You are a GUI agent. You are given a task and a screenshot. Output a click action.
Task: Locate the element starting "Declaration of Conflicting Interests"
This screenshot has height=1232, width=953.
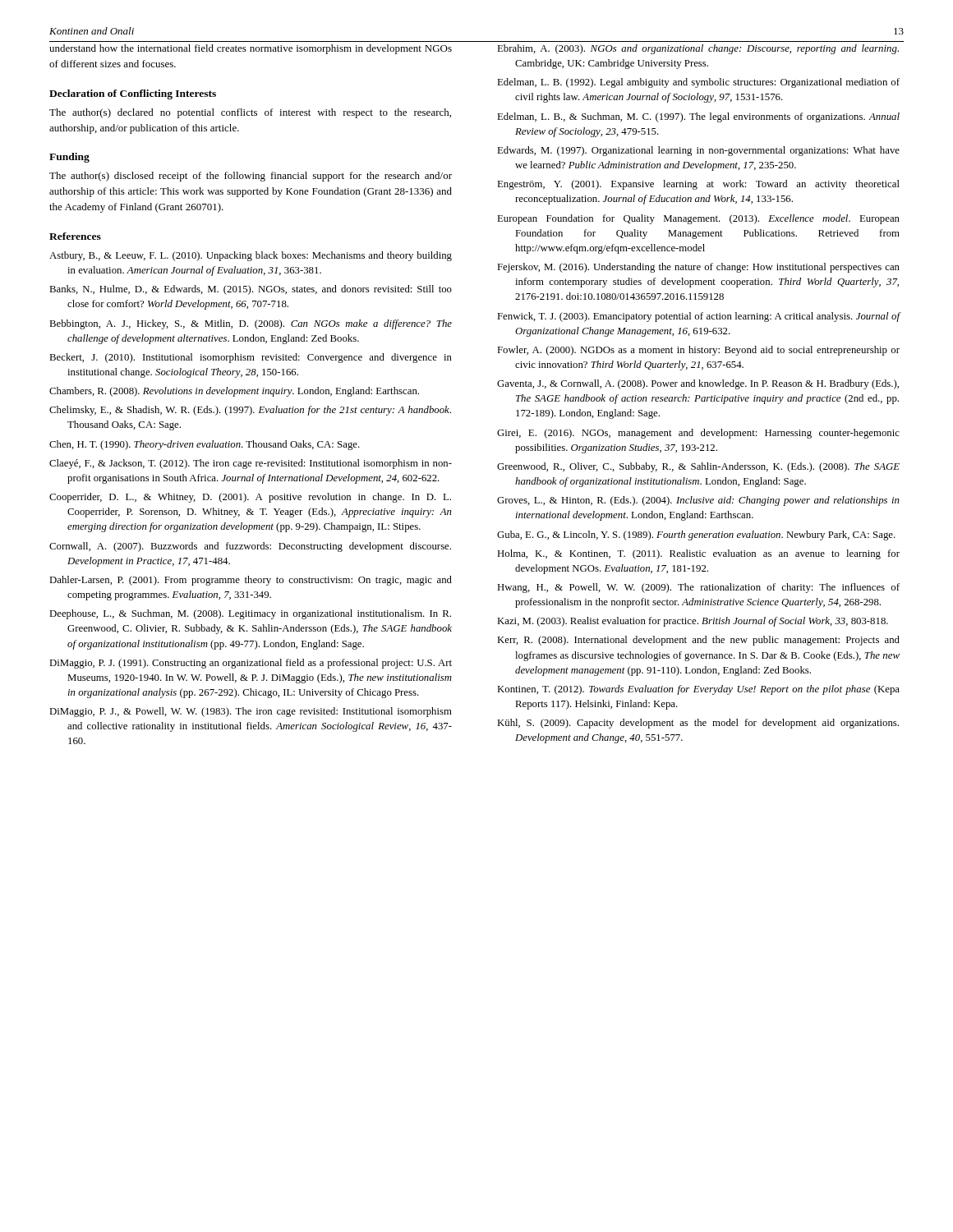(133, 93)
